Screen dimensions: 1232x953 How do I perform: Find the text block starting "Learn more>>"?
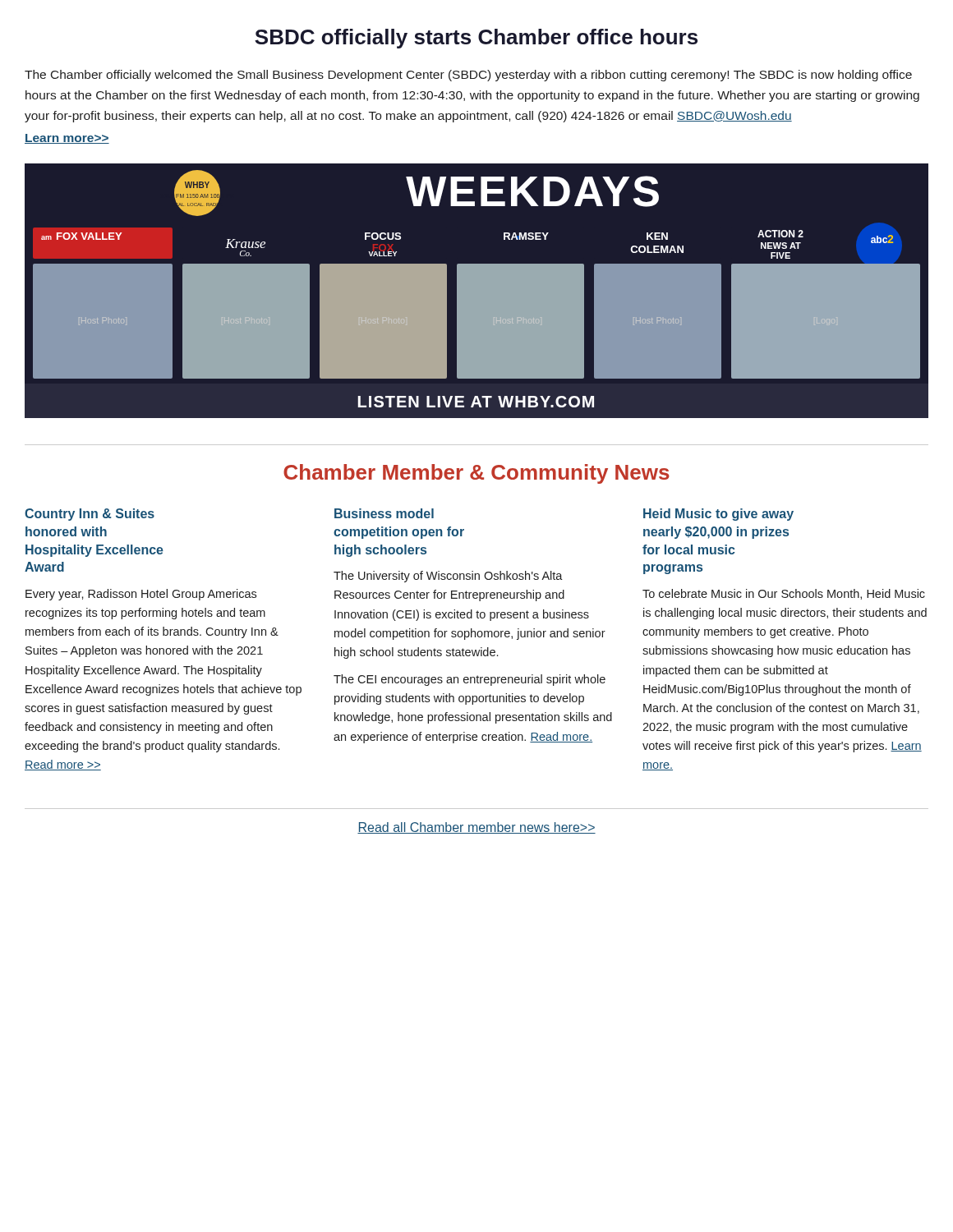pyautogui.click(x=67, y=138)
